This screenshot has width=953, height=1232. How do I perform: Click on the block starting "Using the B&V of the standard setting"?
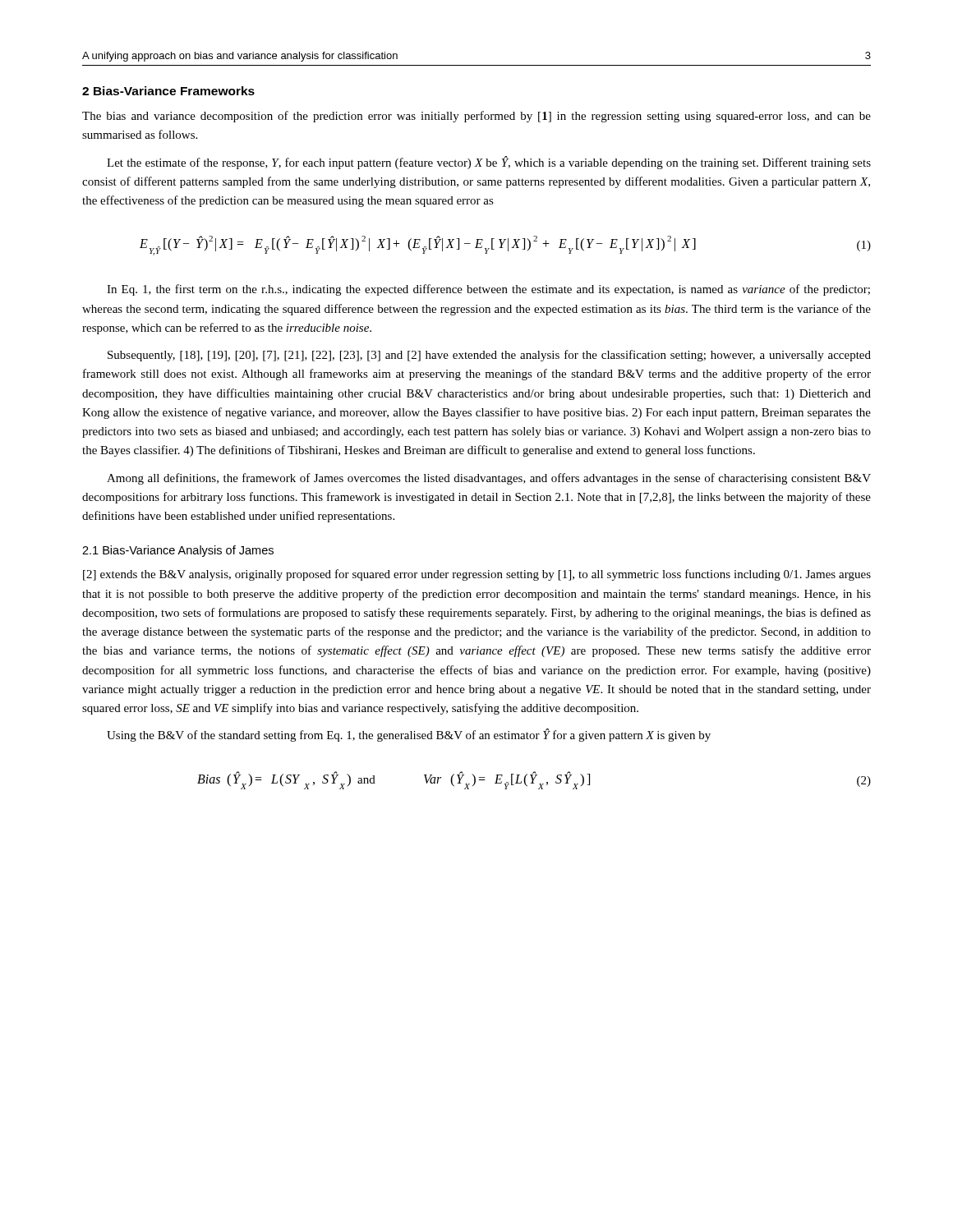pyautogui.click(x=476, y=736)
